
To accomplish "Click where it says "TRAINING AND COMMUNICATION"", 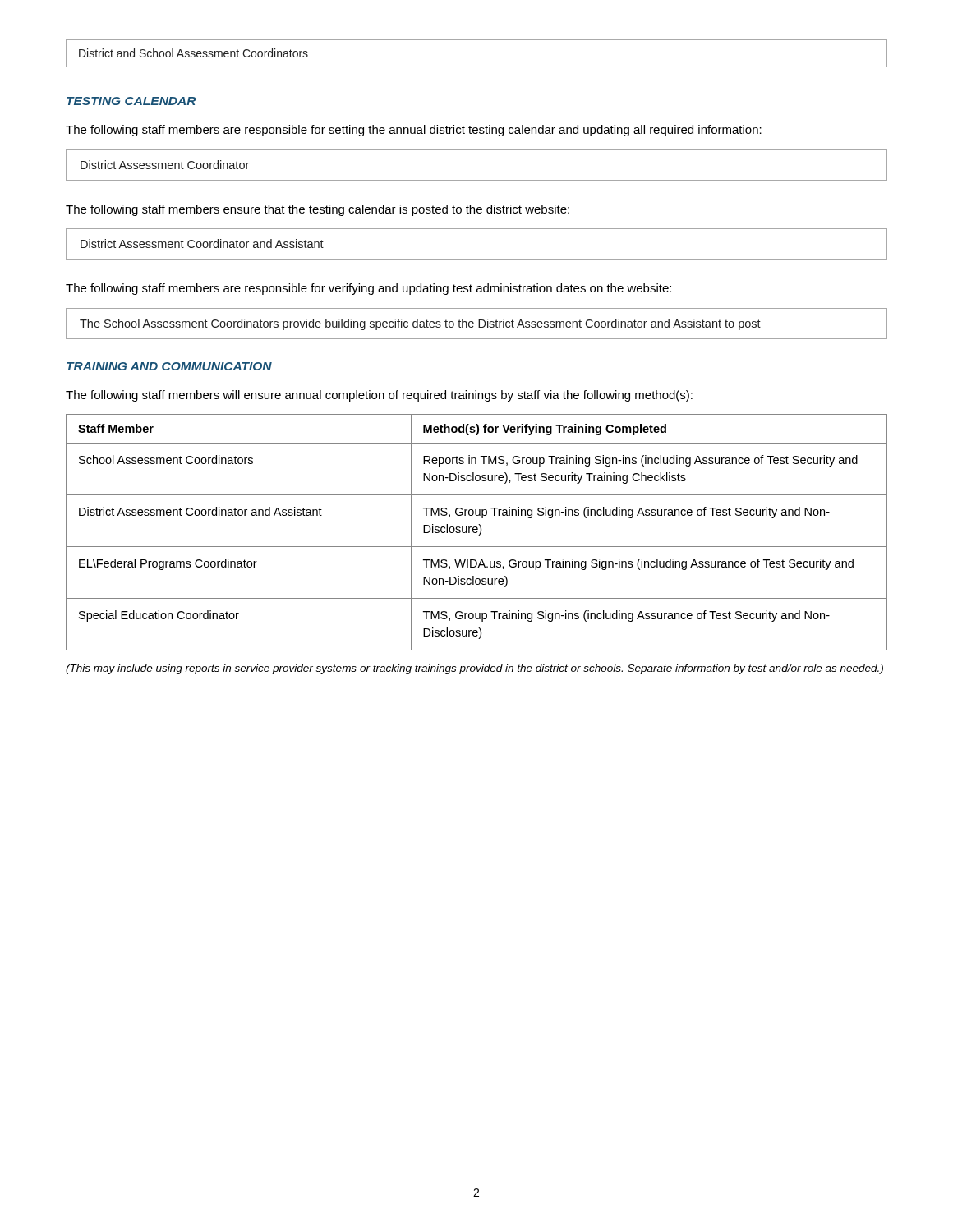I will 169,366.
